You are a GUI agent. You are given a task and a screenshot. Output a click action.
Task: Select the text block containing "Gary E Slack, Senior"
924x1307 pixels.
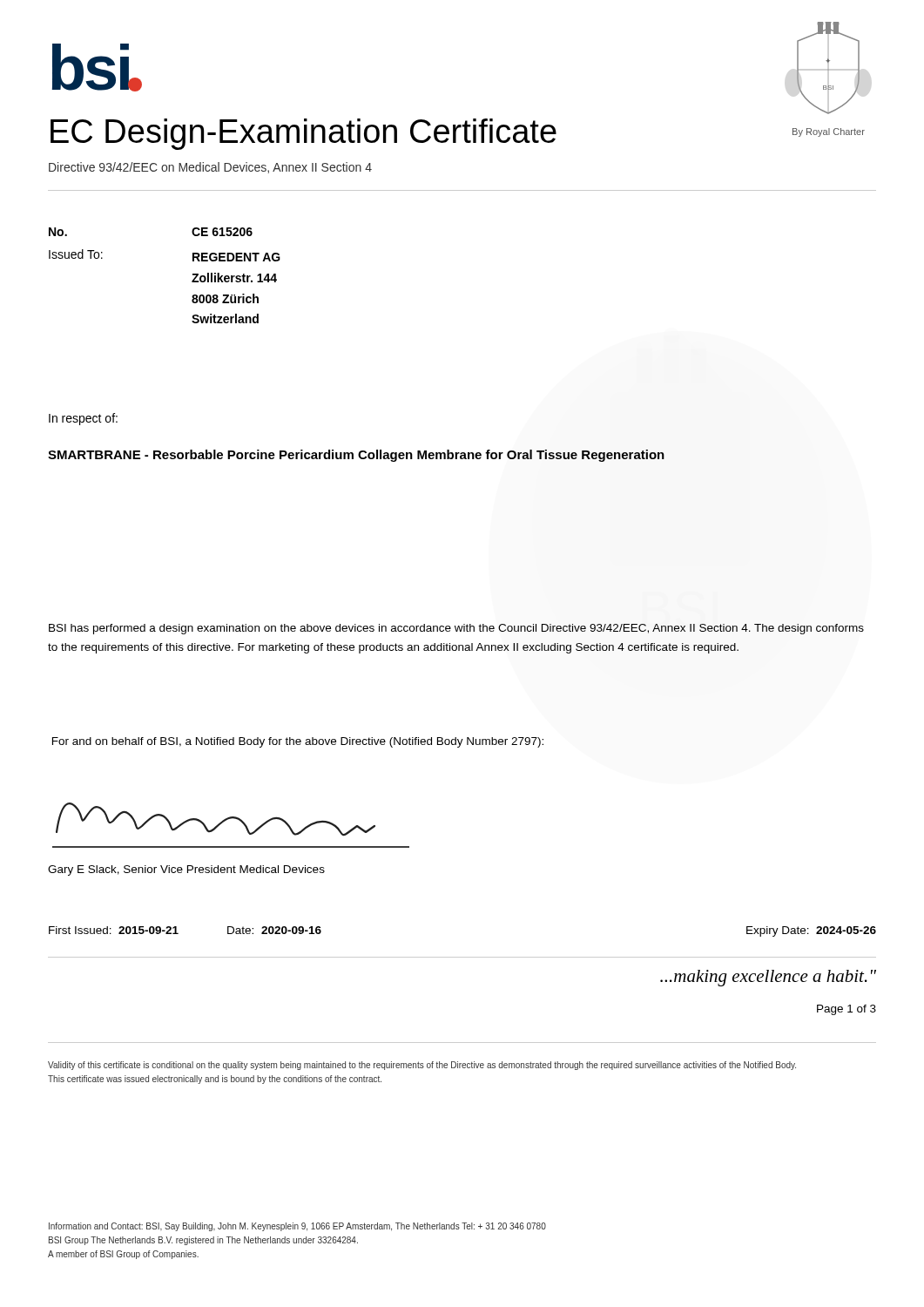click(186, 869)
